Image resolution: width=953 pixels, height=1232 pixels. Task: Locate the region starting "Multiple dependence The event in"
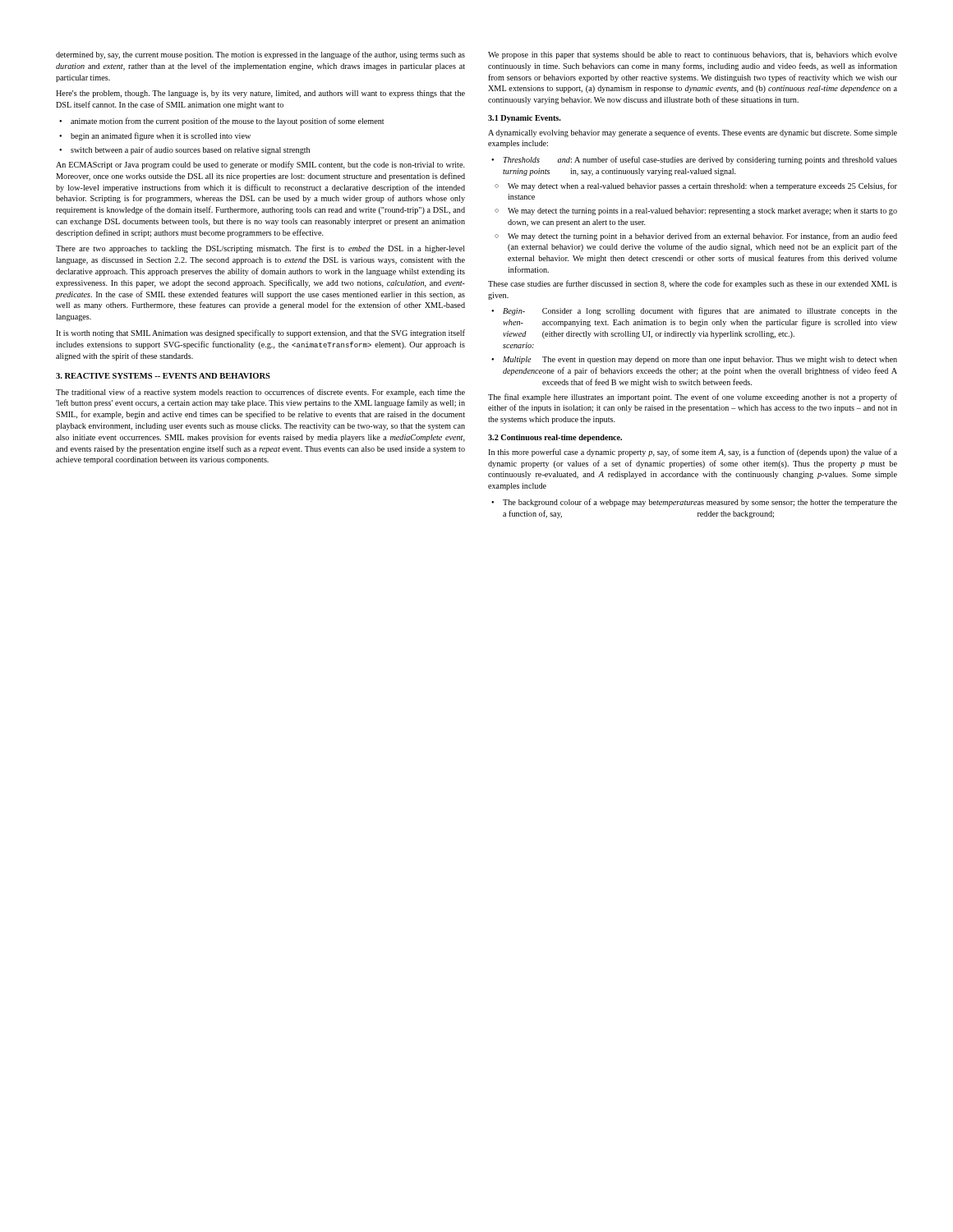[x=693, y=371]
